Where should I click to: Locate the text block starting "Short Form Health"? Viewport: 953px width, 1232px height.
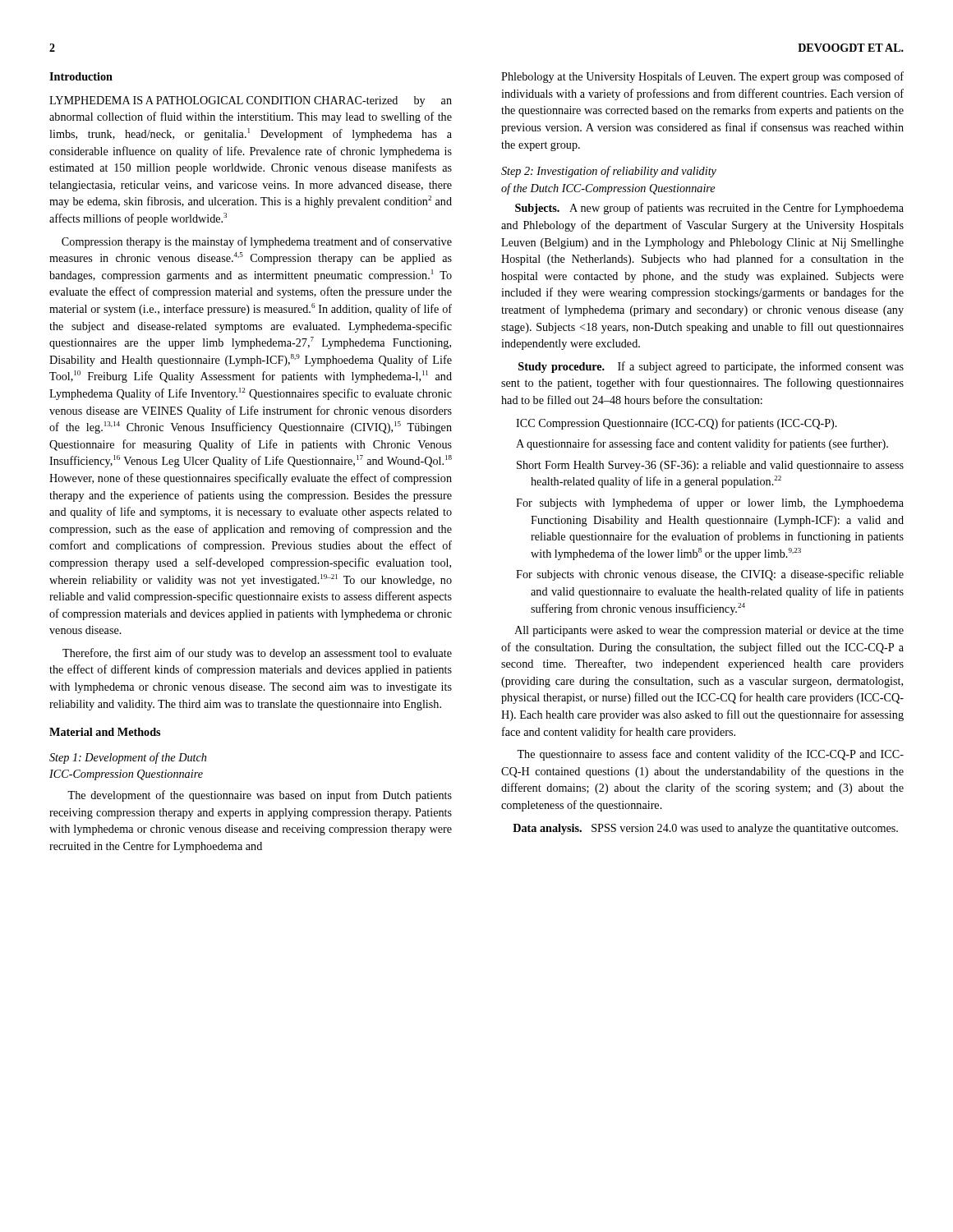click(x=710, y=473)
